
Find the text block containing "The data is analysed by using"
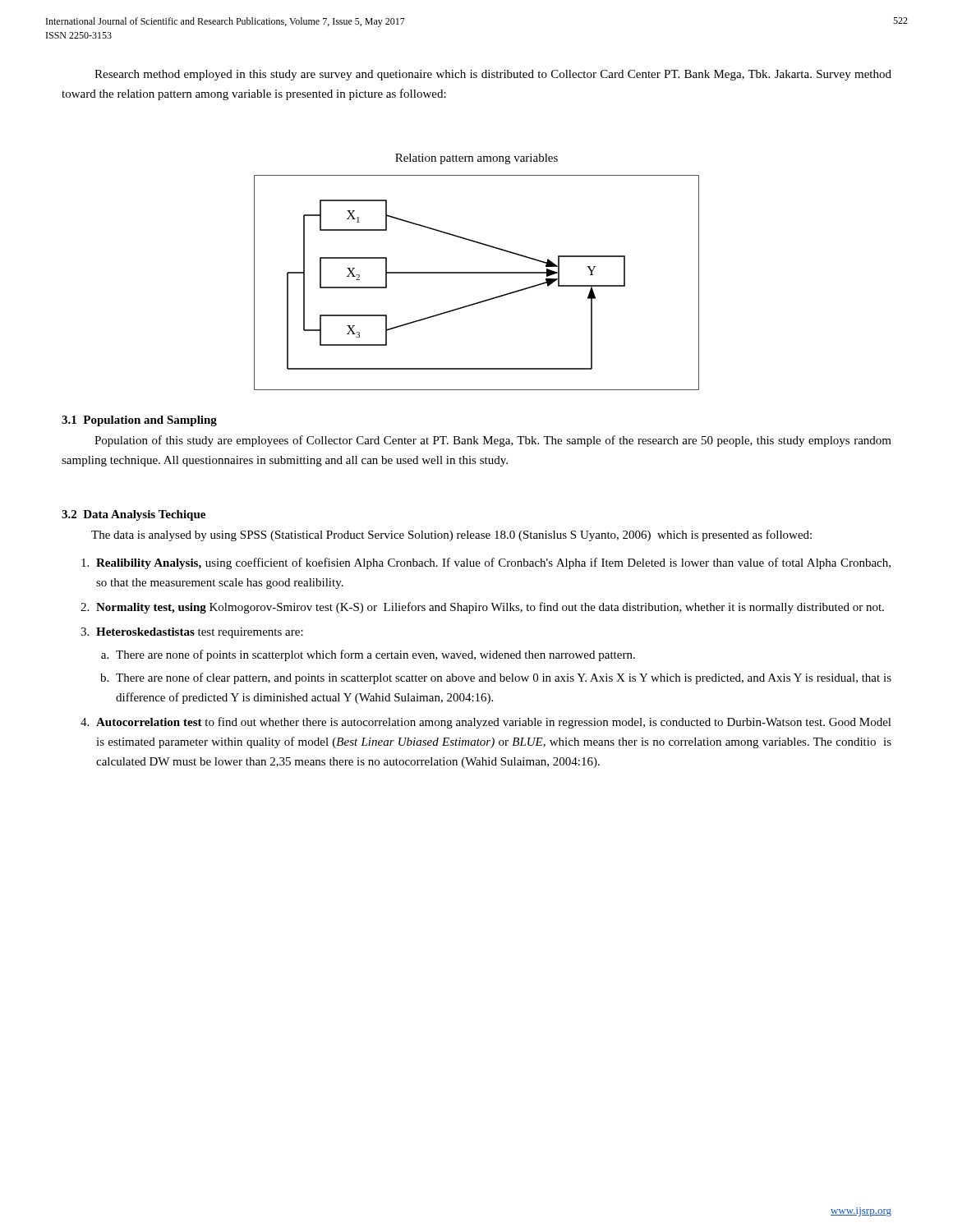(452, 535)
